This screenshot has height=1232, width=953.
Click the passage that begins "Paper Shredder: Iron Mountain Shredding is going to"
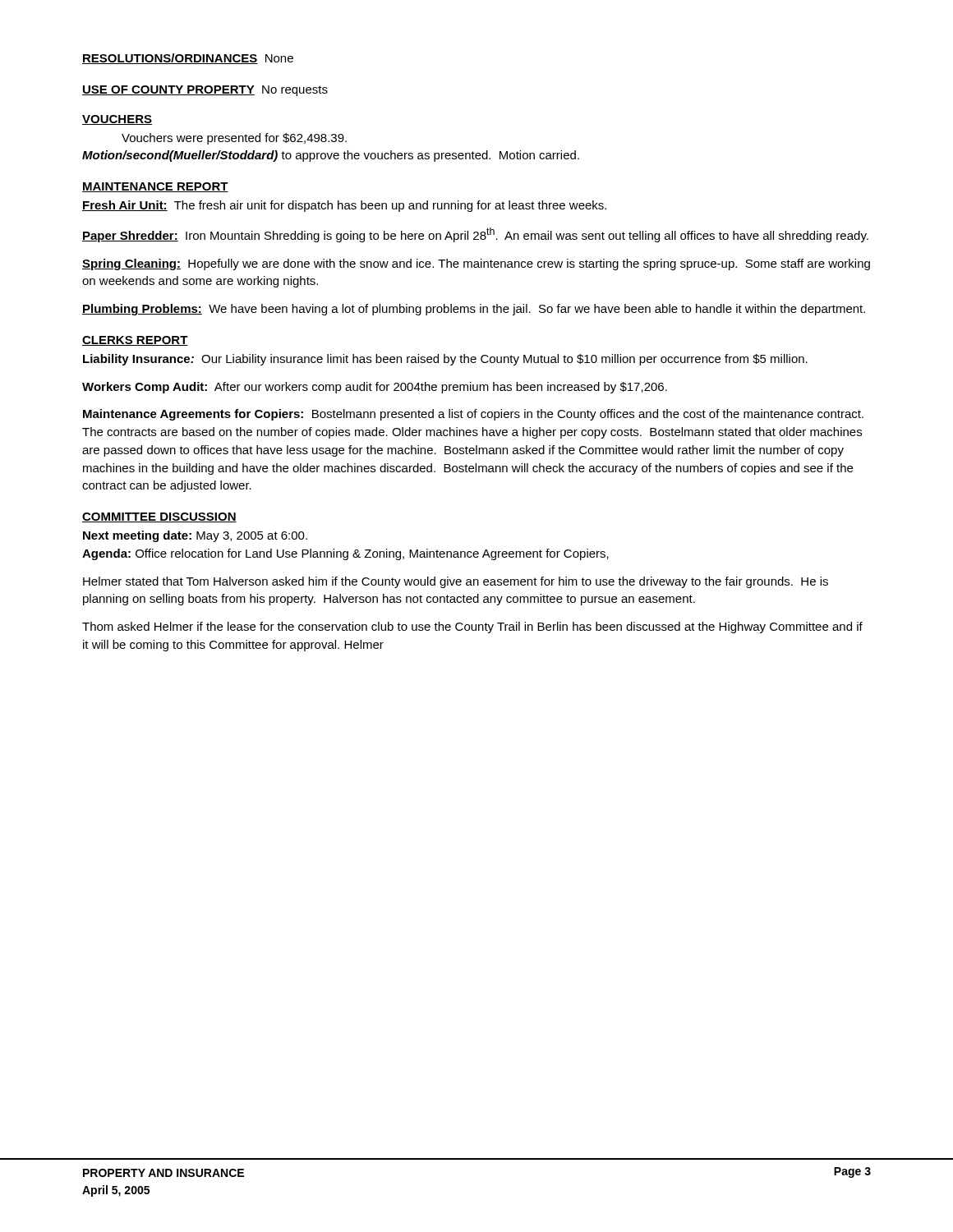click(x=476, y=234)
